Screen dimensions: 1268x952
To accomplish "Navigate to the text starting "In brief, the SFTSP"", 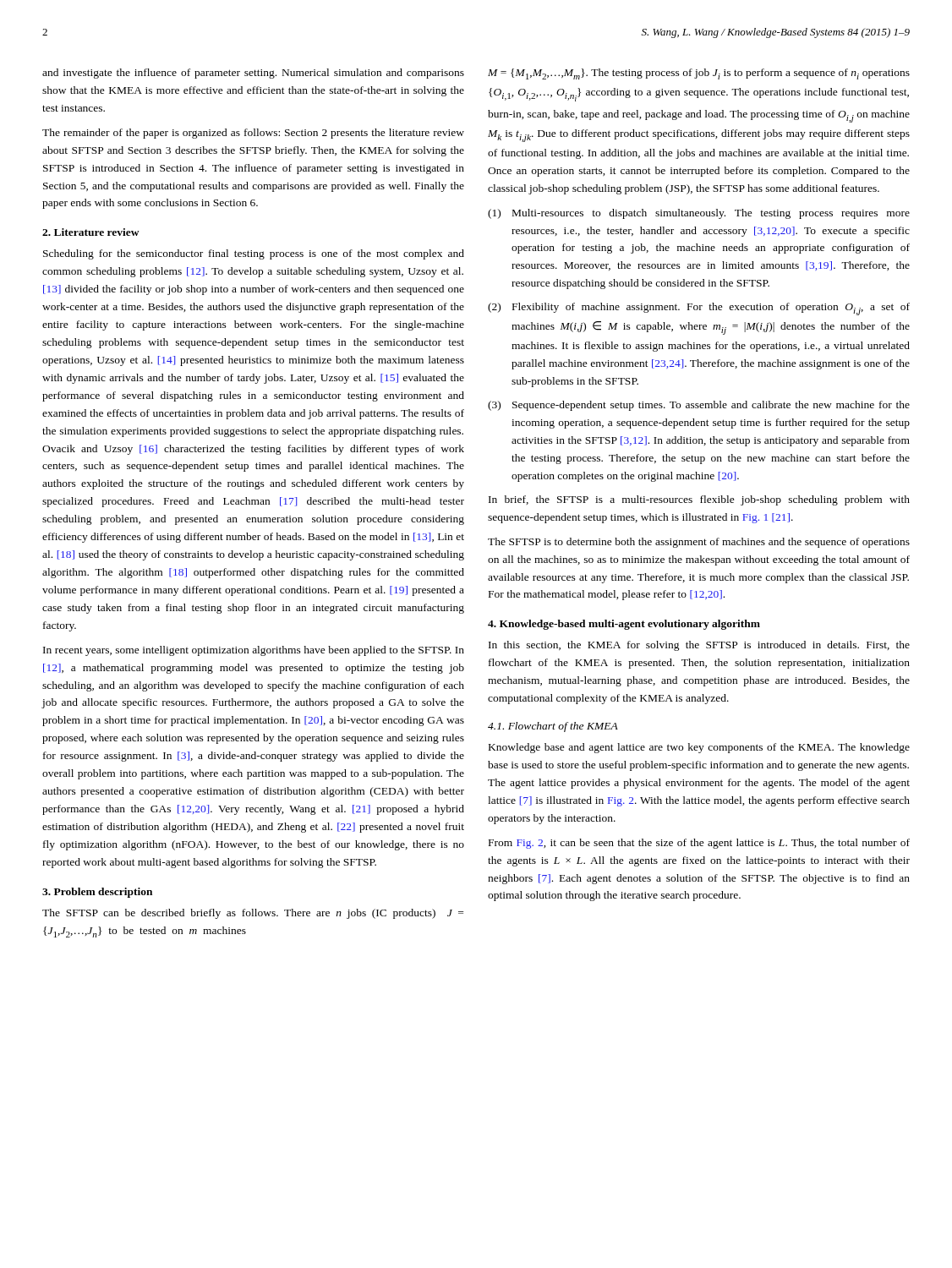I will [699, 509].
